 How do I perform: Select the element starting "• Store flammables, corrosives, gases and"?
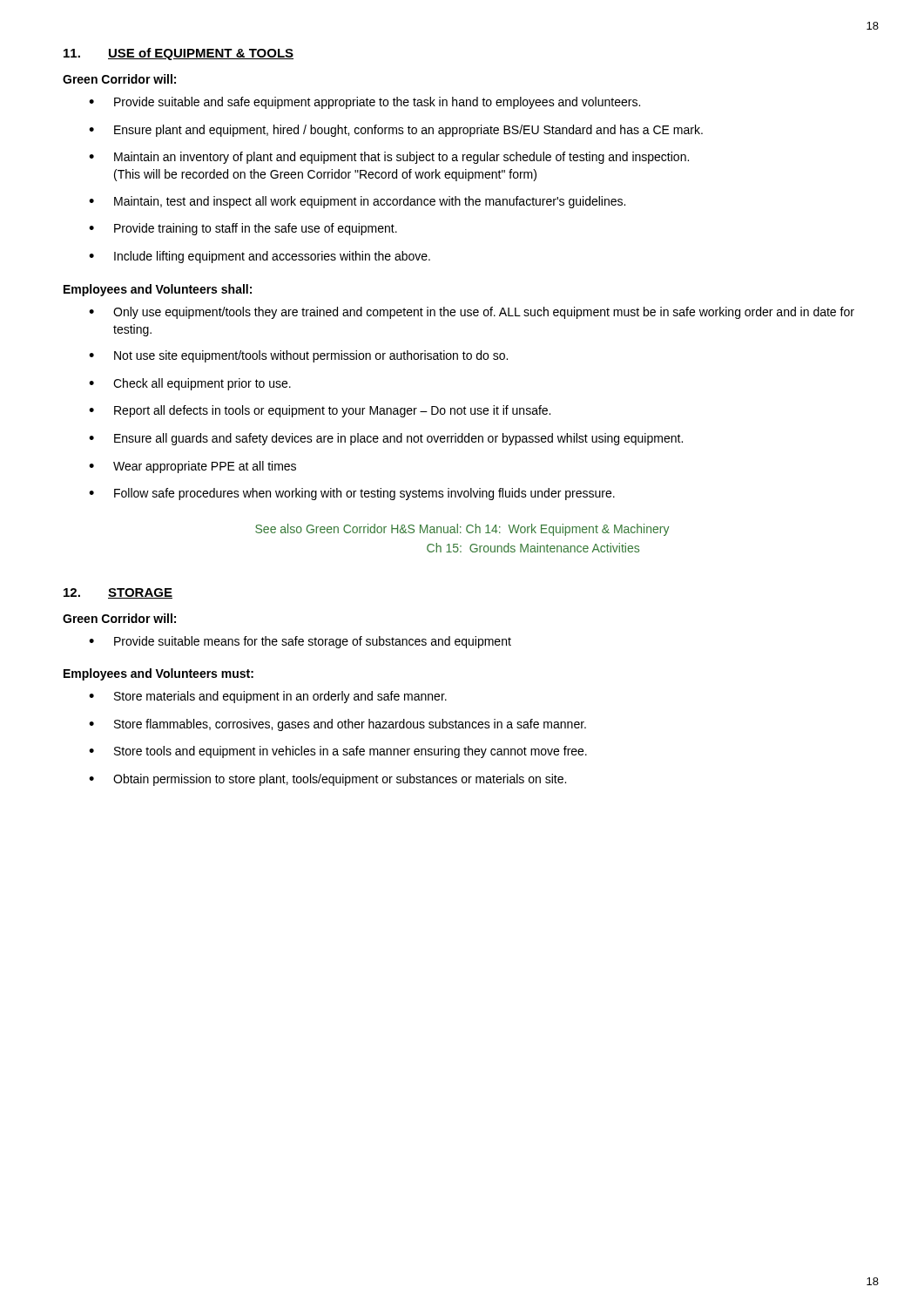338,724
